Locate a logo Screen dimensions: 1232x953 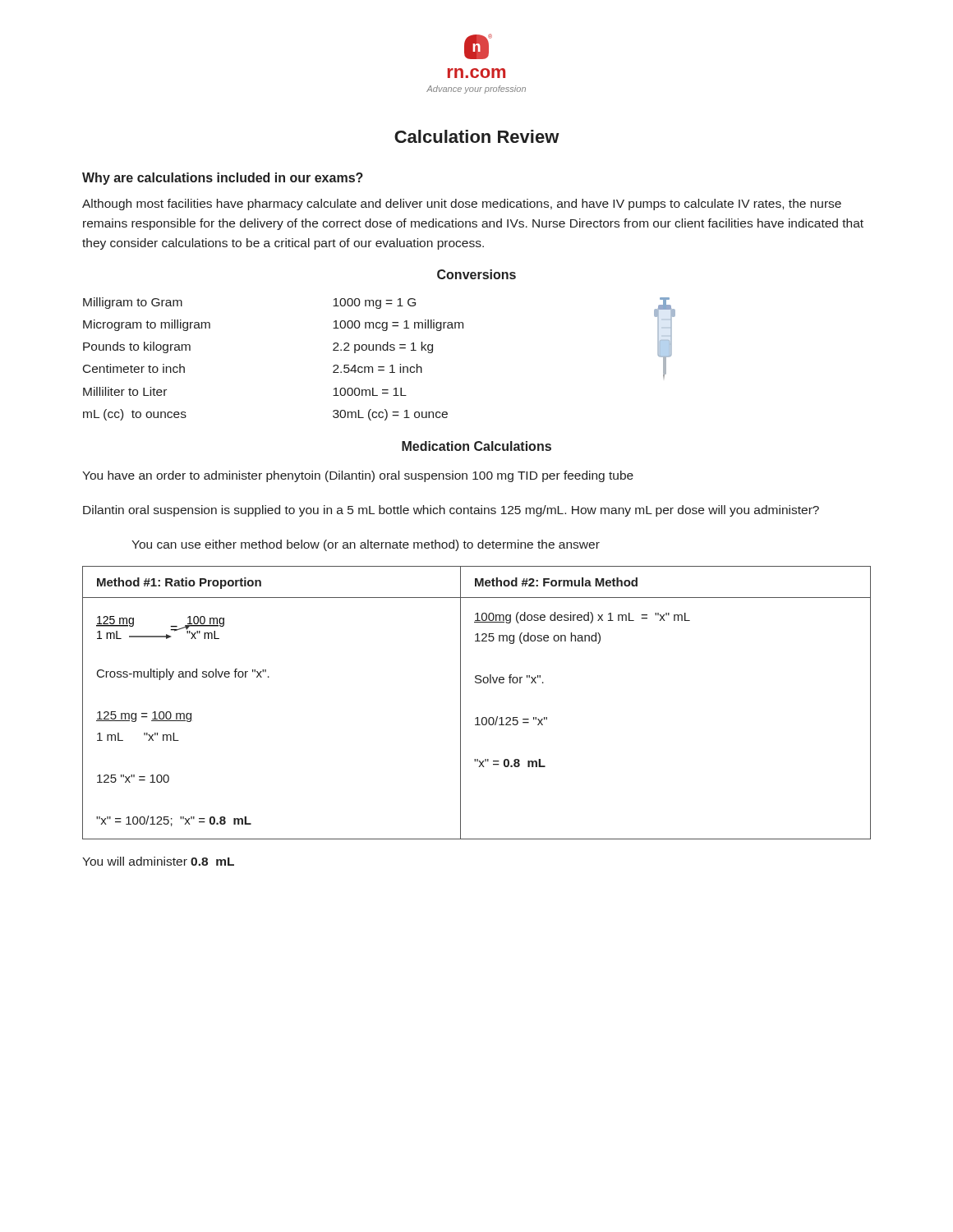coord(476,67)
